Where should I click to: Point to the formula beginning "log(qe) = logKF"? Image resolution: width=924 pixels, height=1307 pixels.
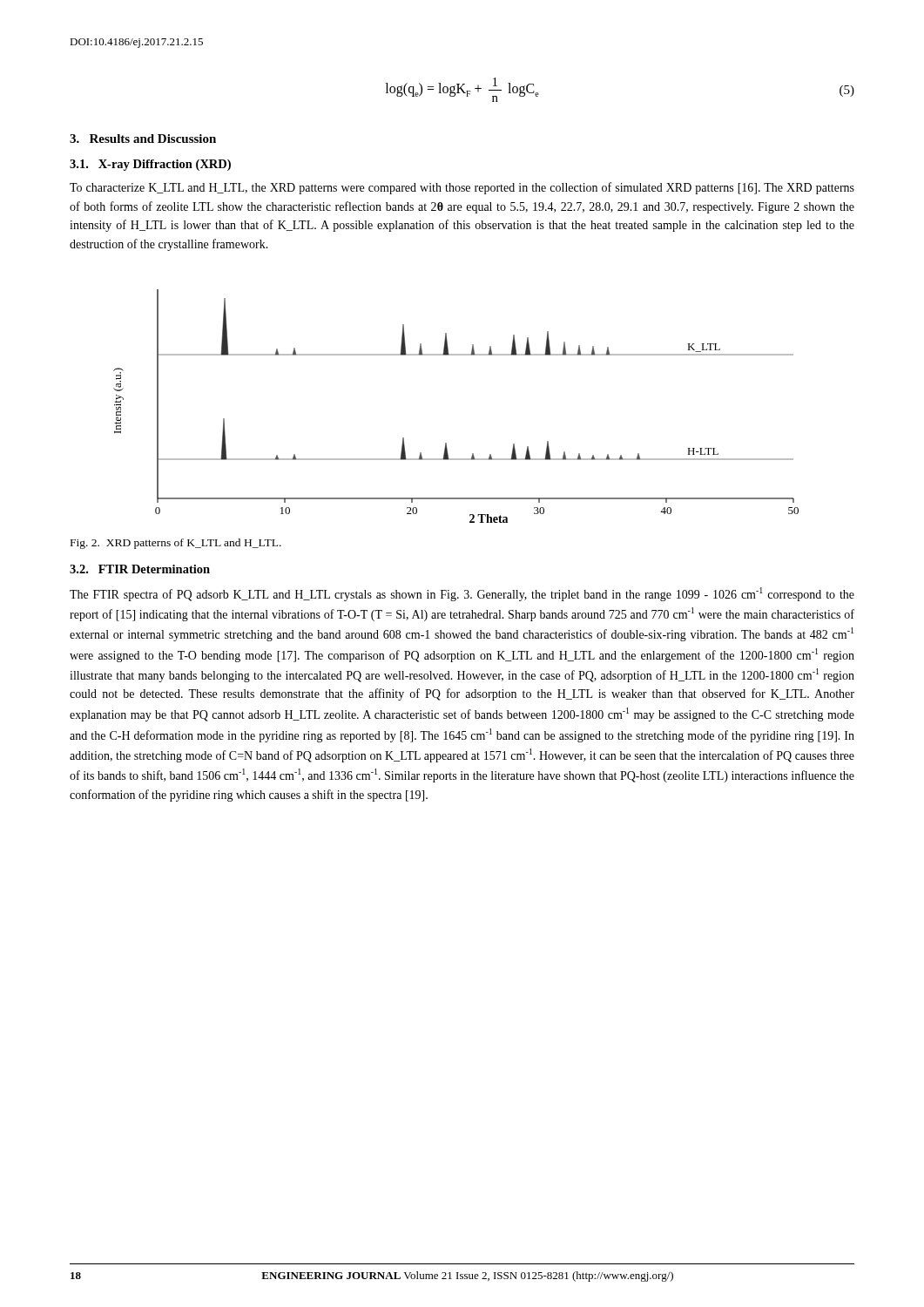(463, 90)
